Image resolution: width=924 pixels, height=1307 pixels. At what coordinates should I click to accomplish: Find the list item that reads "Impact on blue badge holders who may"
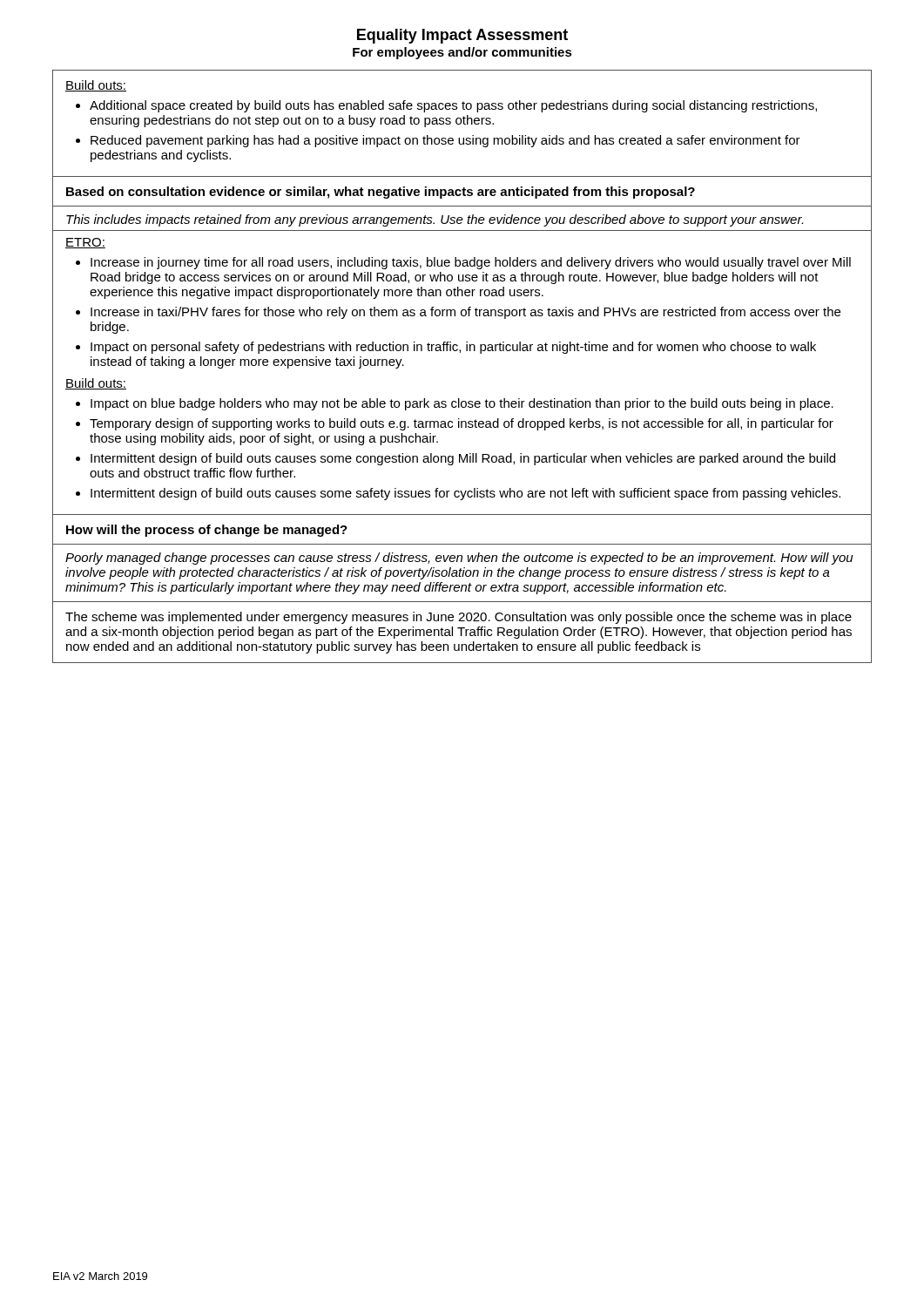pyautogui.click(x=462, y=403)
